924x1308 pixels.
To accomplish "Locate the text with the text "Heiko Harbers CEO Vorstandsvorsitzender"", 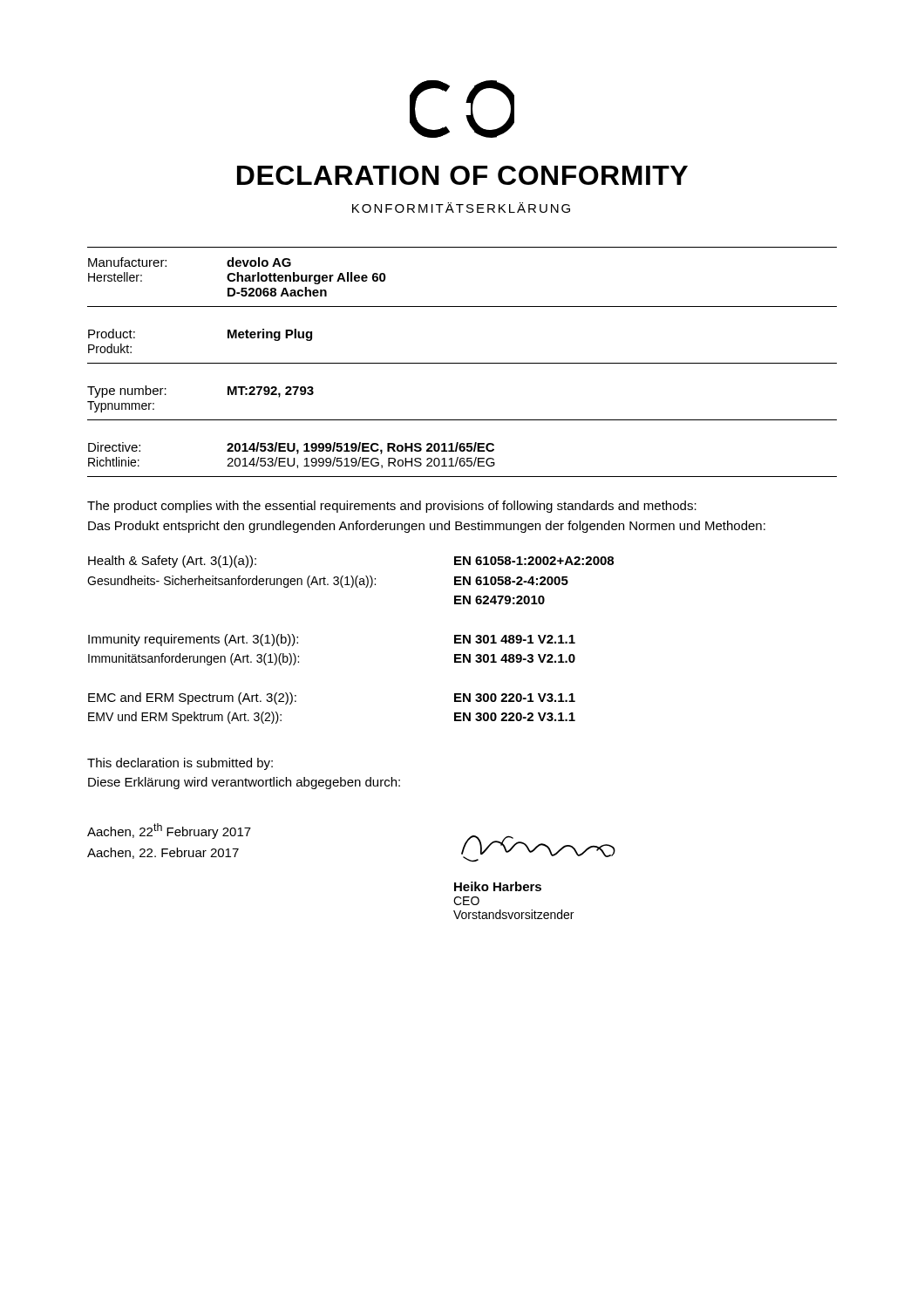I will pos(498,886).
